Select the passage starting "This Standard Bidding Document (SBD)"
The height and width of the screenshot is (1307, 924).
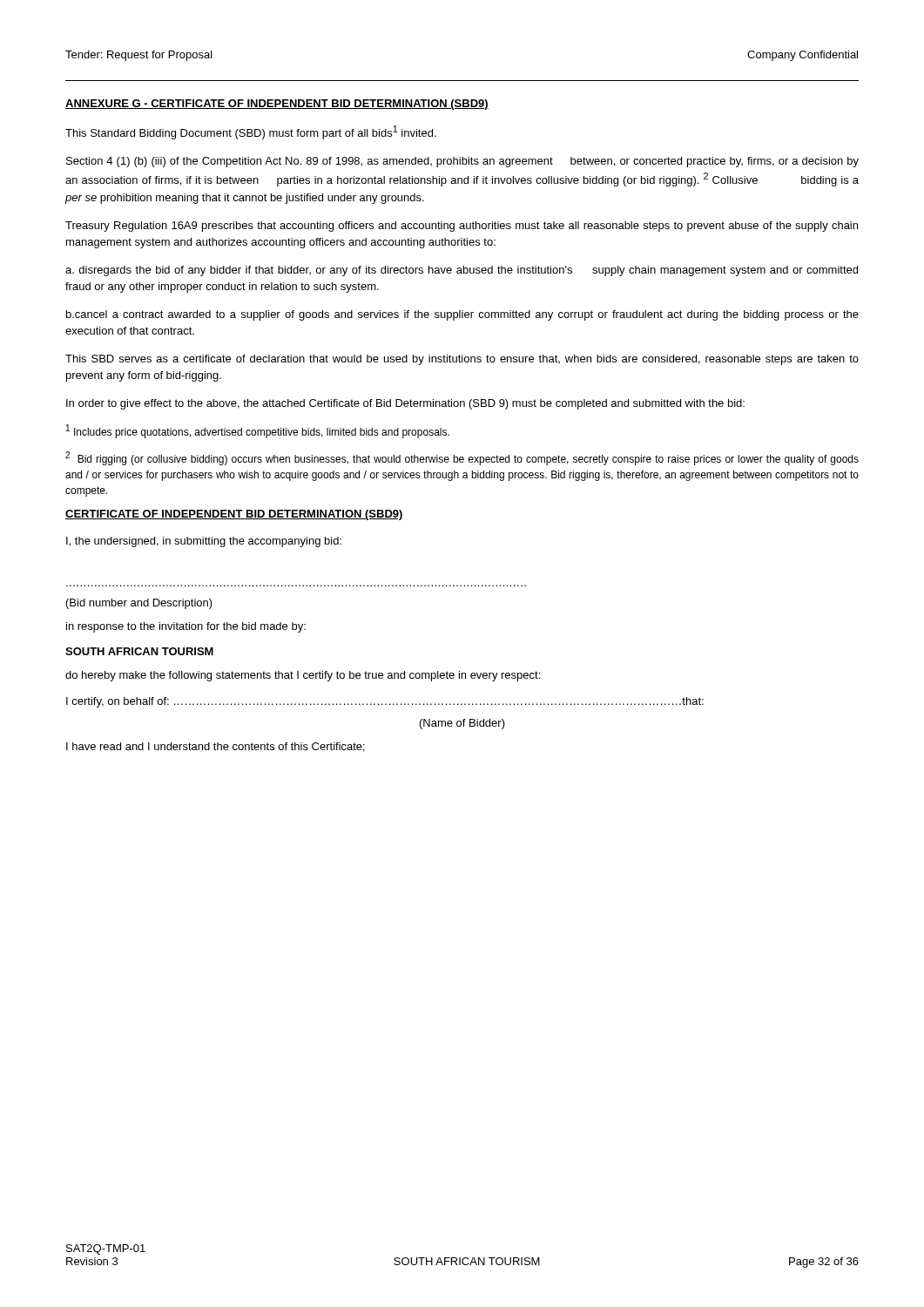point(251,132)
